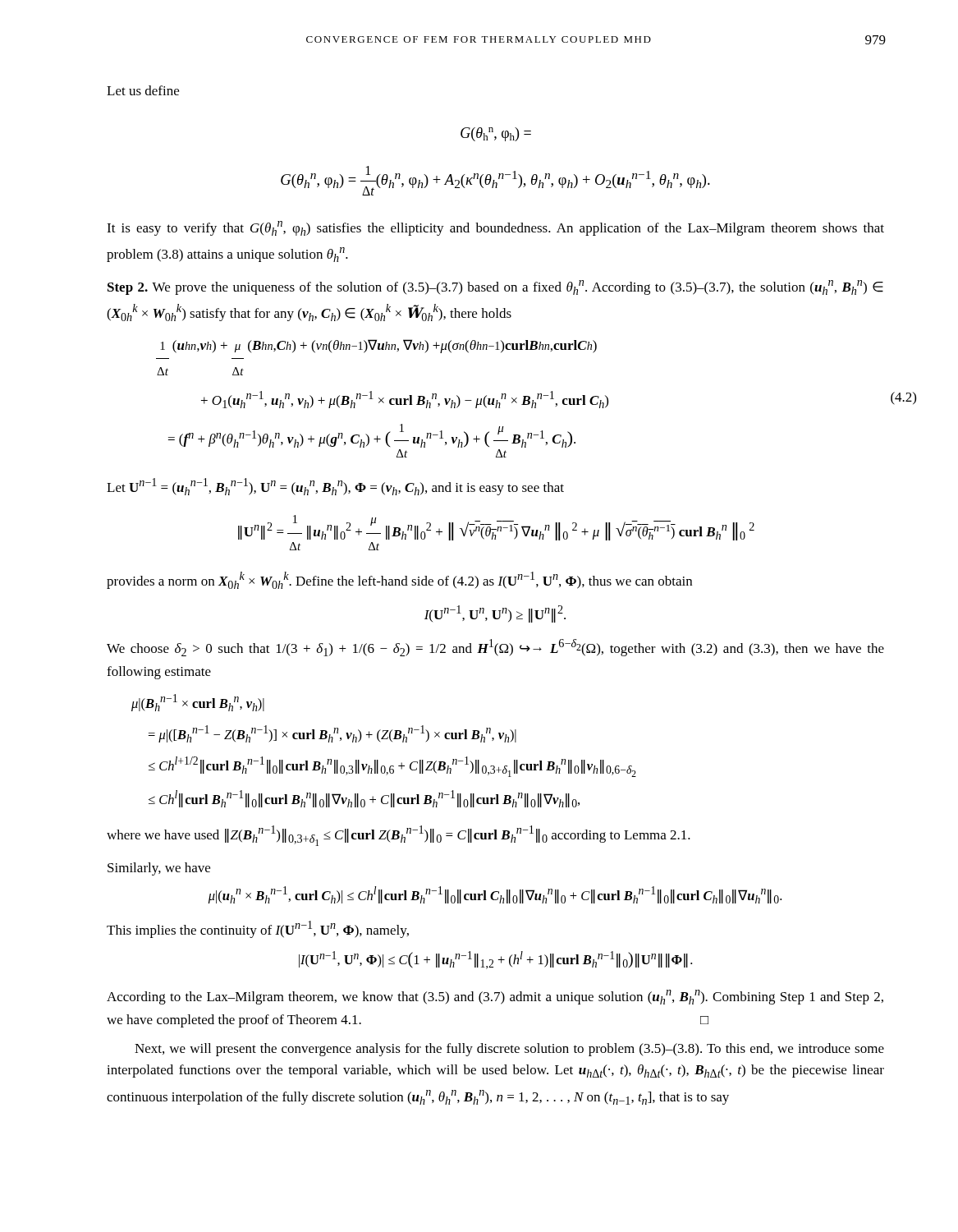This screenshot has width=958, height=1232.
Task: Select the text starting "This implies the continuity of I(Un−1, Un, Φ),"
Action: click(x=258, y=928)
